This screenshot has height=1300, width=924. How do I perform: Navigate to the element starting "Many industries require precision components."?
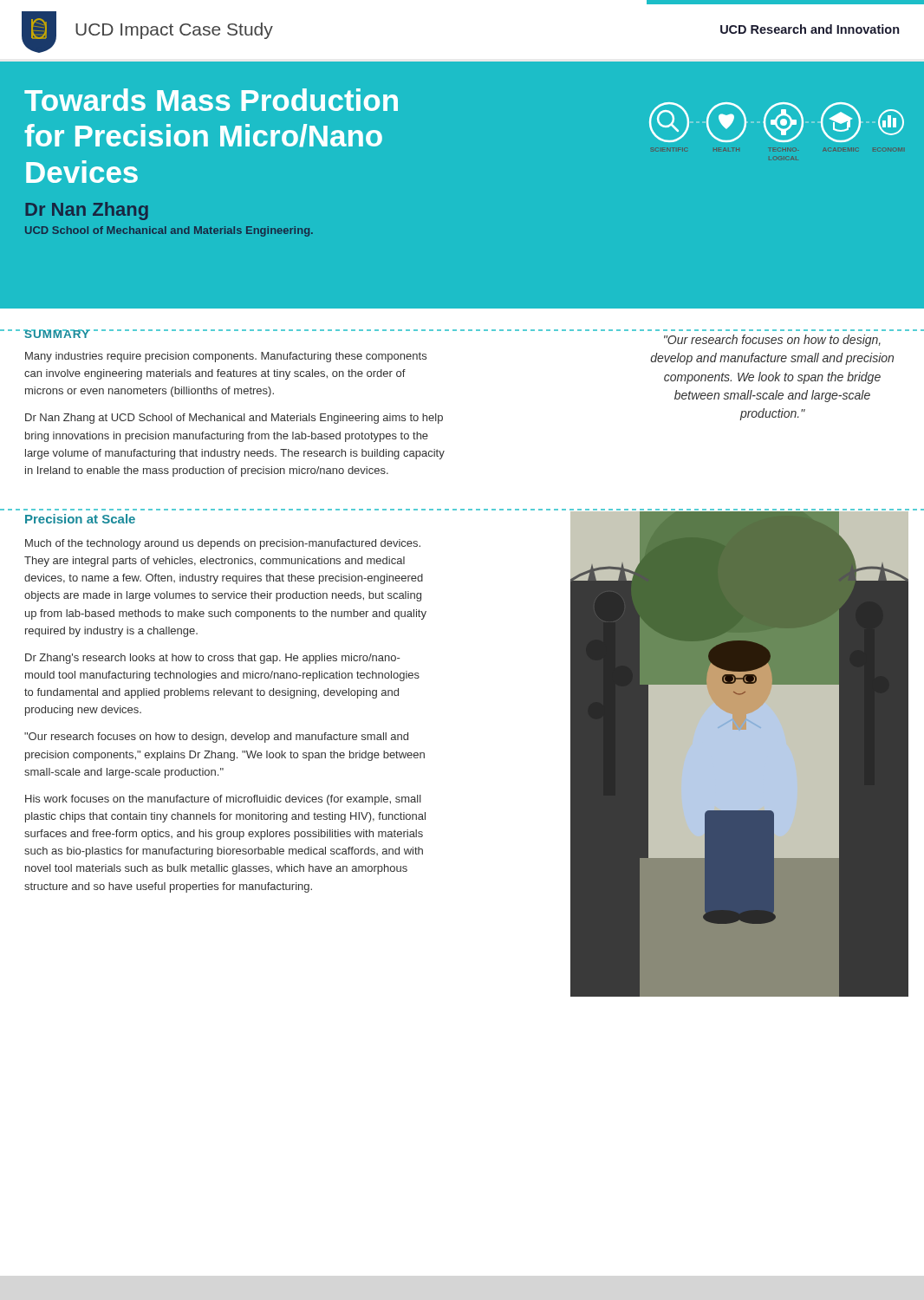(226, 373)
